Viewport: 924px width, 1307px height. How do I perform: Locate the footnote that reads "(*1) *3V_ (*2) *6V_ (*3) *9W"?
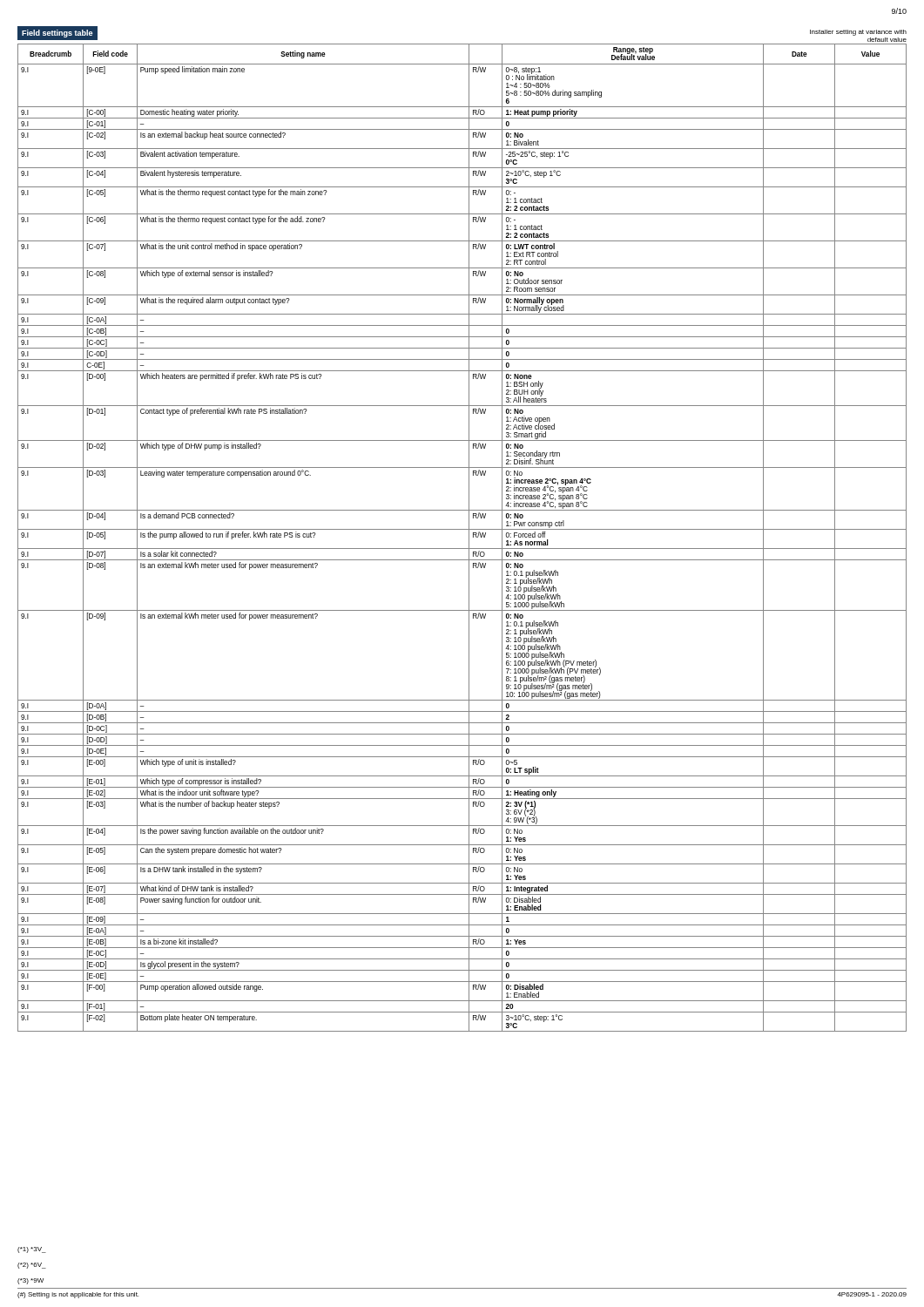tap(32, 1250)
